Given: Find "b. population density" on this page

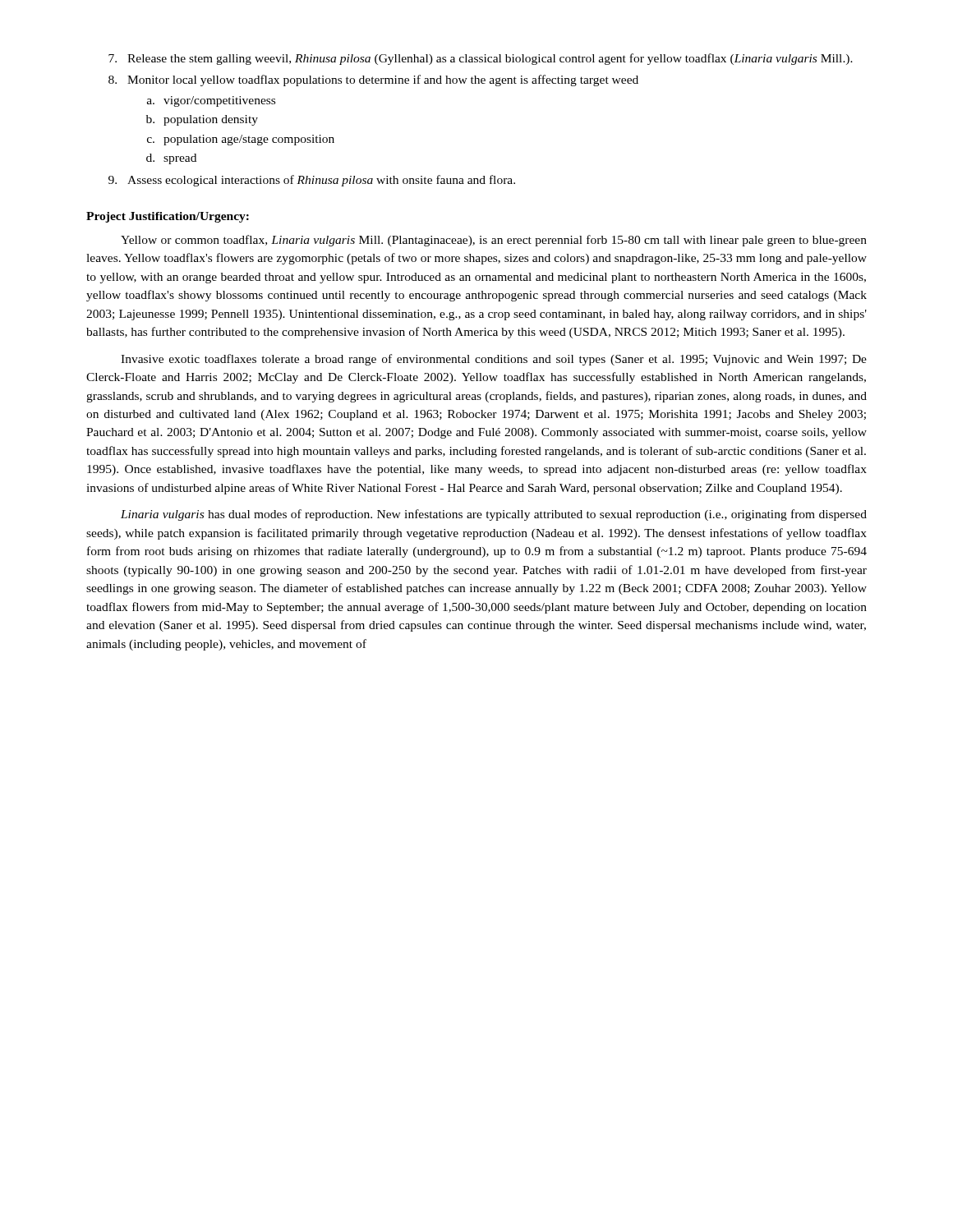Looking at the screenshot, I should (193, 120).
